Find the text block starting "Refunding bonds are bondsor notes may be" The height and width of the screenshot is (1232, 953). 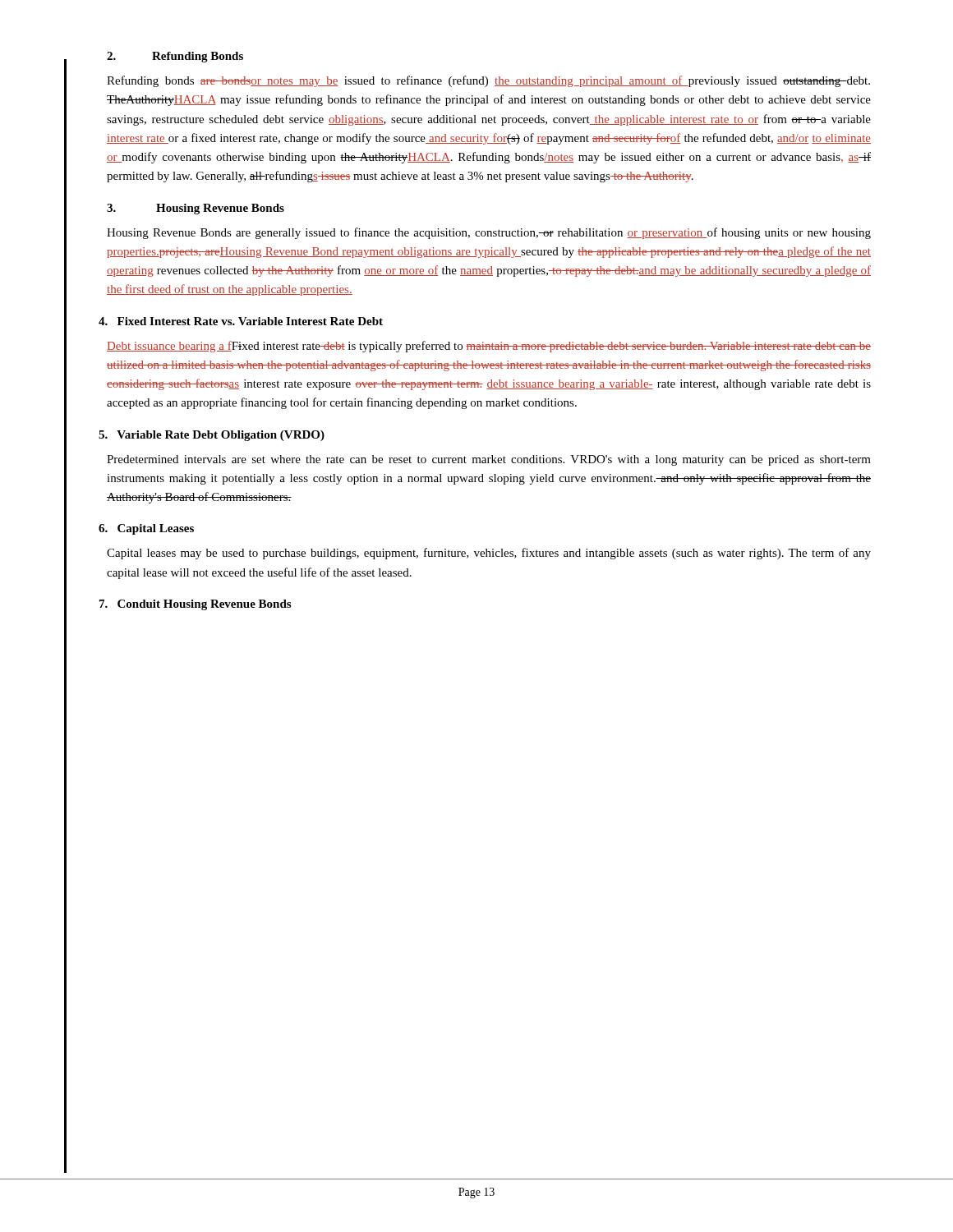[x=489, y=129]
